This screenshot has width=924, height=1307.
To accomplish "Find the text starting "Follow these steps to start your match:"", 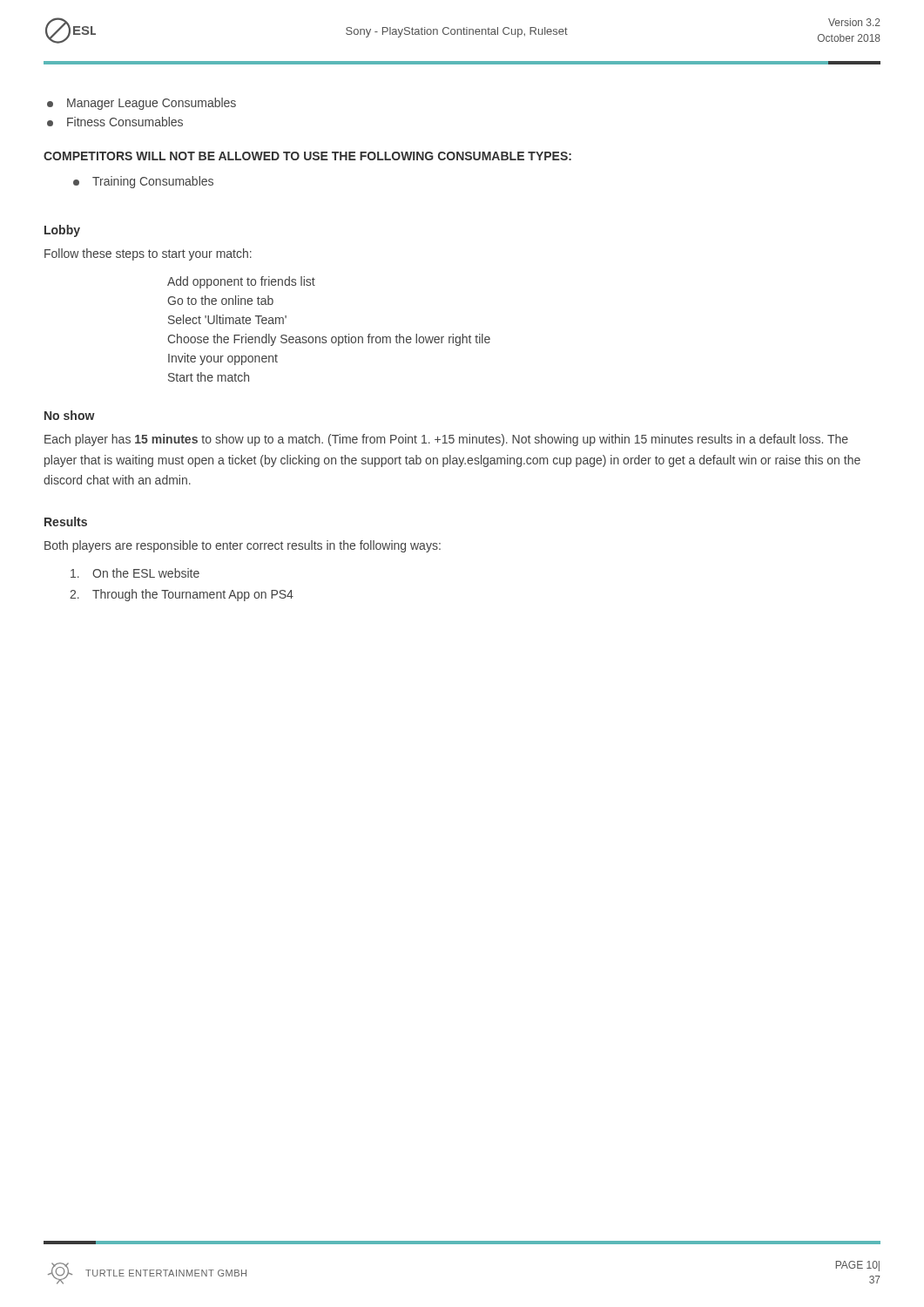I will pos(148,254).
